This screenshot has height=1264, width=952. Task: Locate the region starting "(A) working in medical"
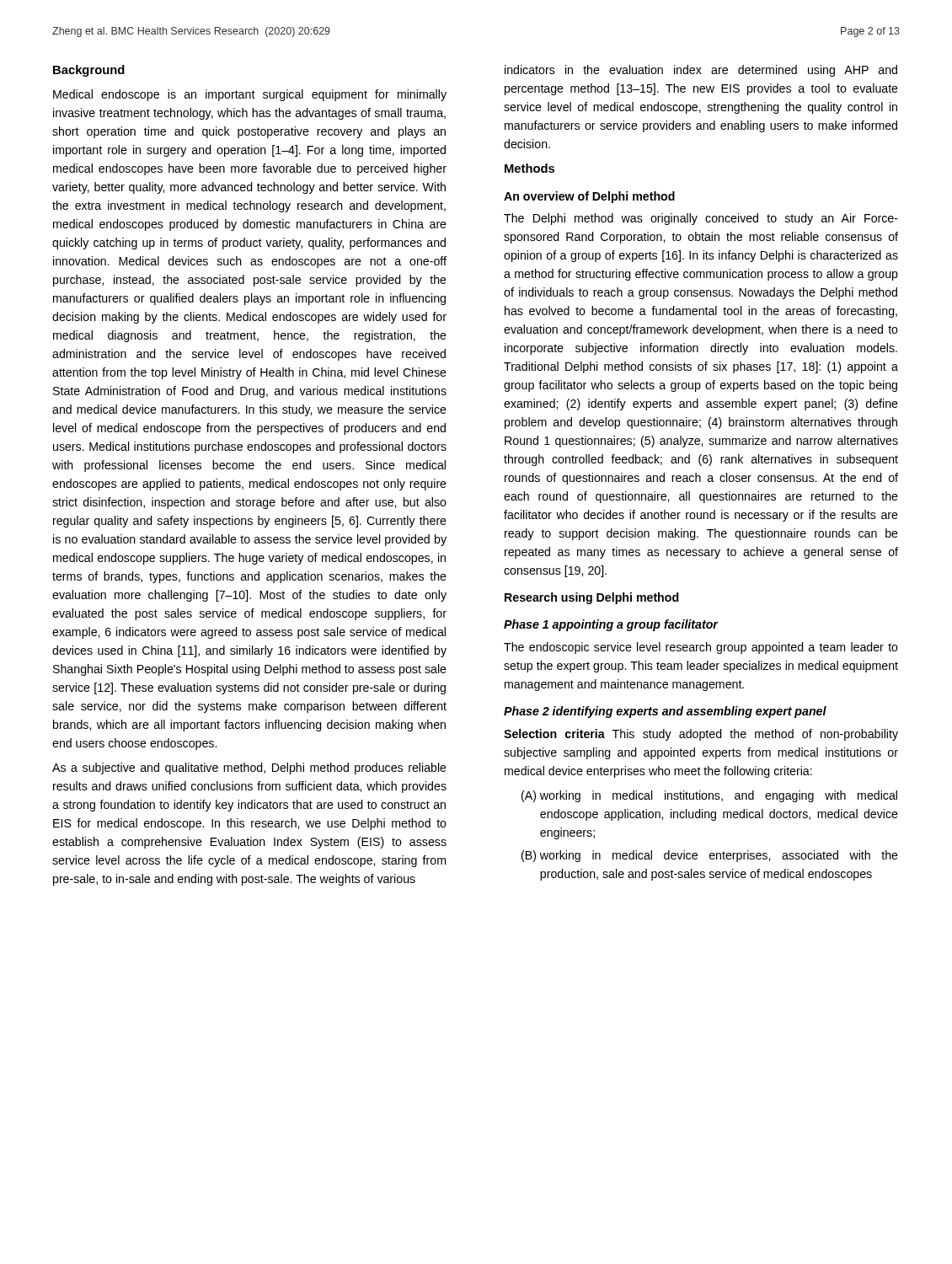[x=701, y=814]
